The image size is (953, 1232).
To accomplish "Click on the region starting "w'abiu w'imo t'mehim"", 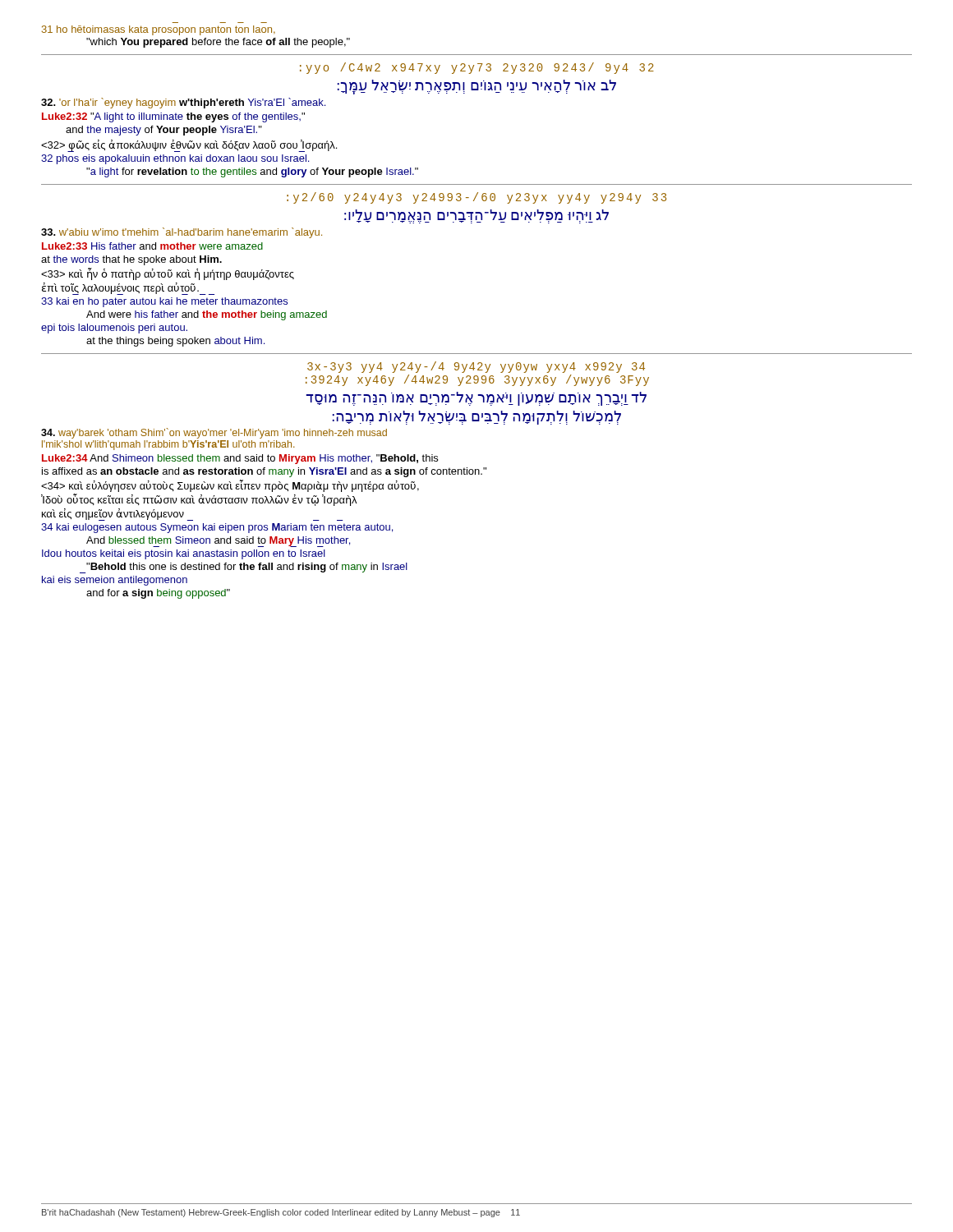I will click(182, 232).
